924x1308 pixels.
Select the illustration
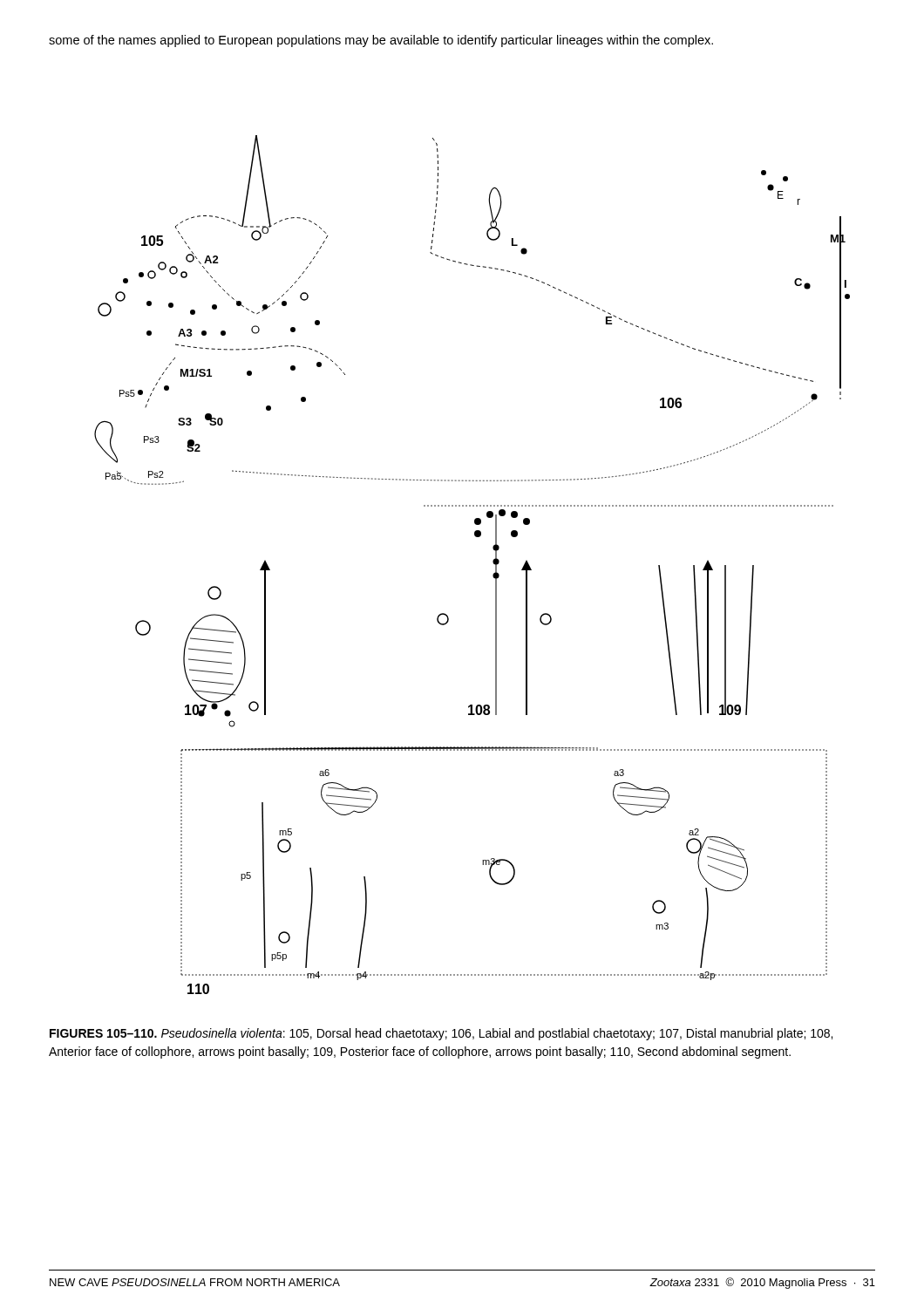462,545
